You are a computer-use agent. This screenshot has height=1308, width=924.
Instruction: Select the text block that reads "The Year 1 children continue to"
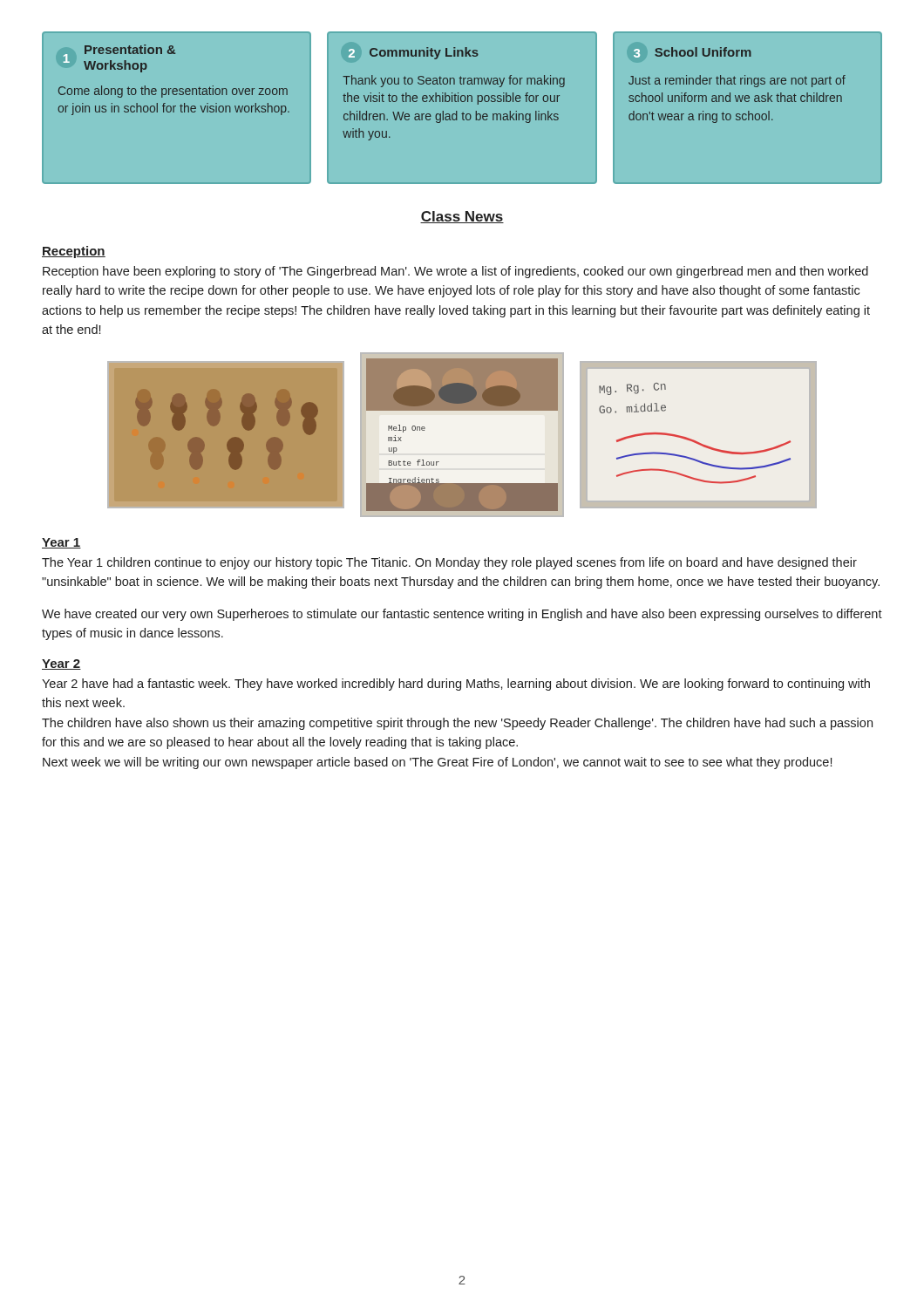pos(461,572)
